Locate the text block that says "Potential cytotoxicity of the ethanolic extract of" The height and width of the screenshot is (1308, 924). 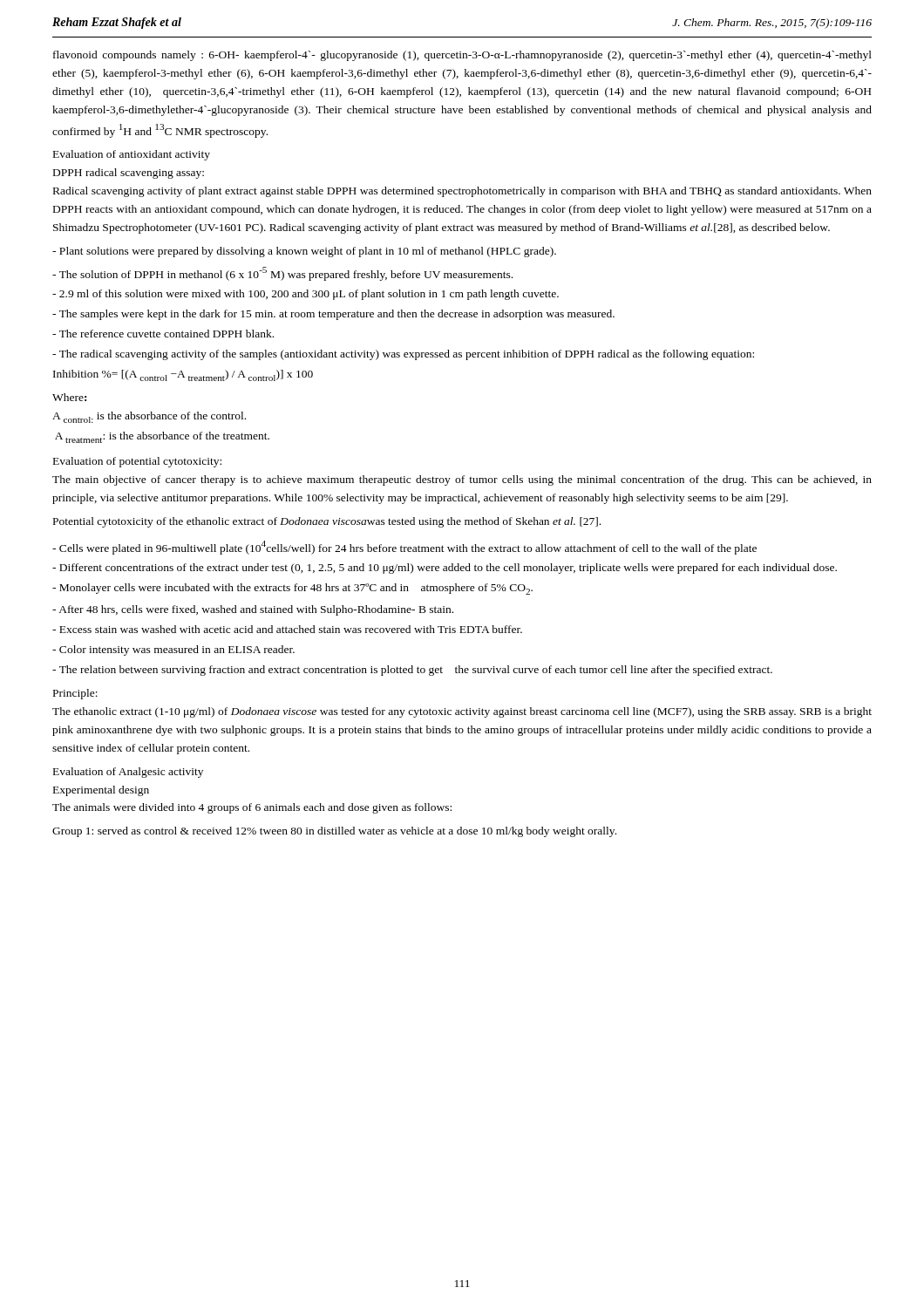[327, 521]
